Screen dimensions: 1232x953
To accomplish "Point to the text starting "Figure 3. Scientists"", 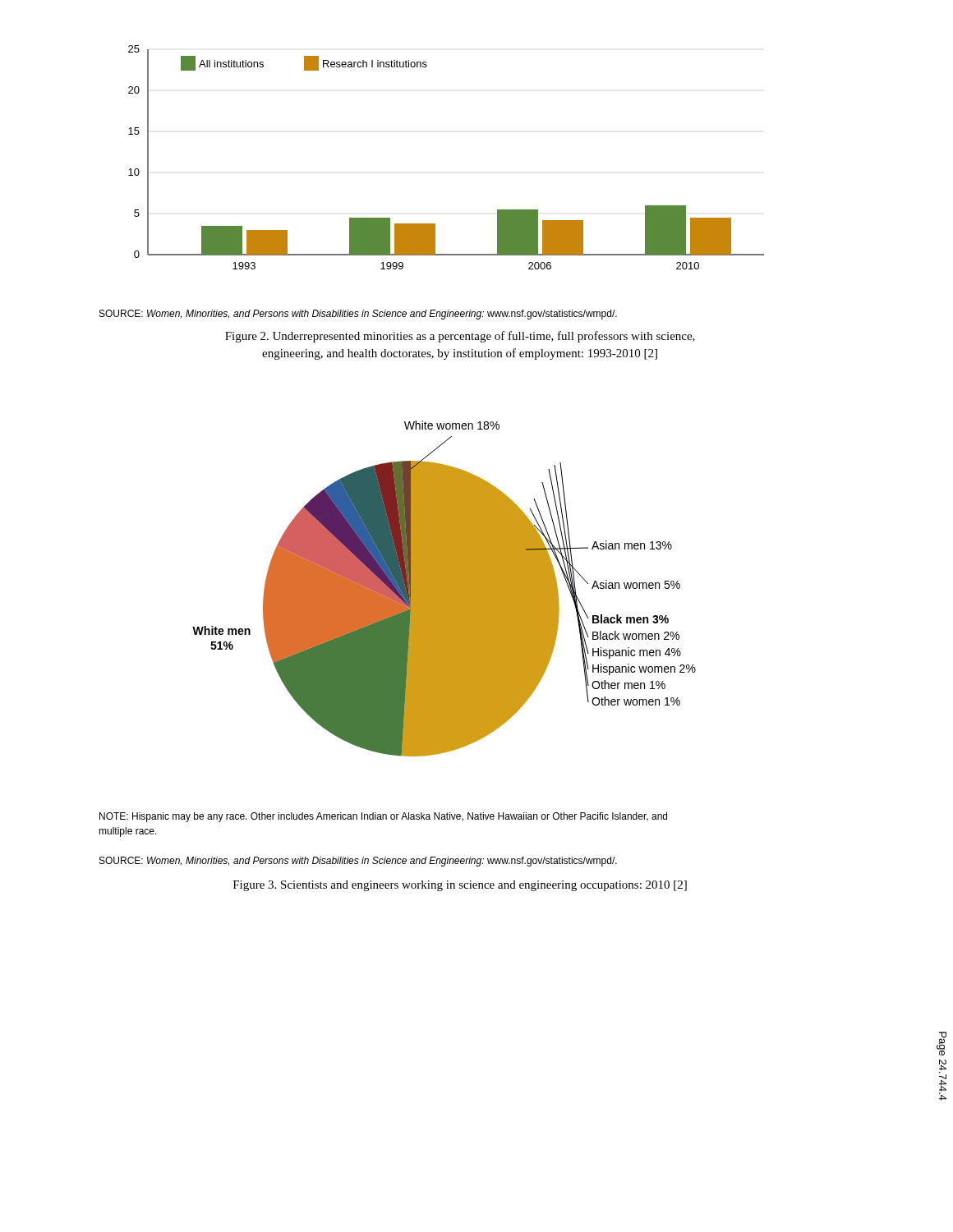I will pos(460,884).
